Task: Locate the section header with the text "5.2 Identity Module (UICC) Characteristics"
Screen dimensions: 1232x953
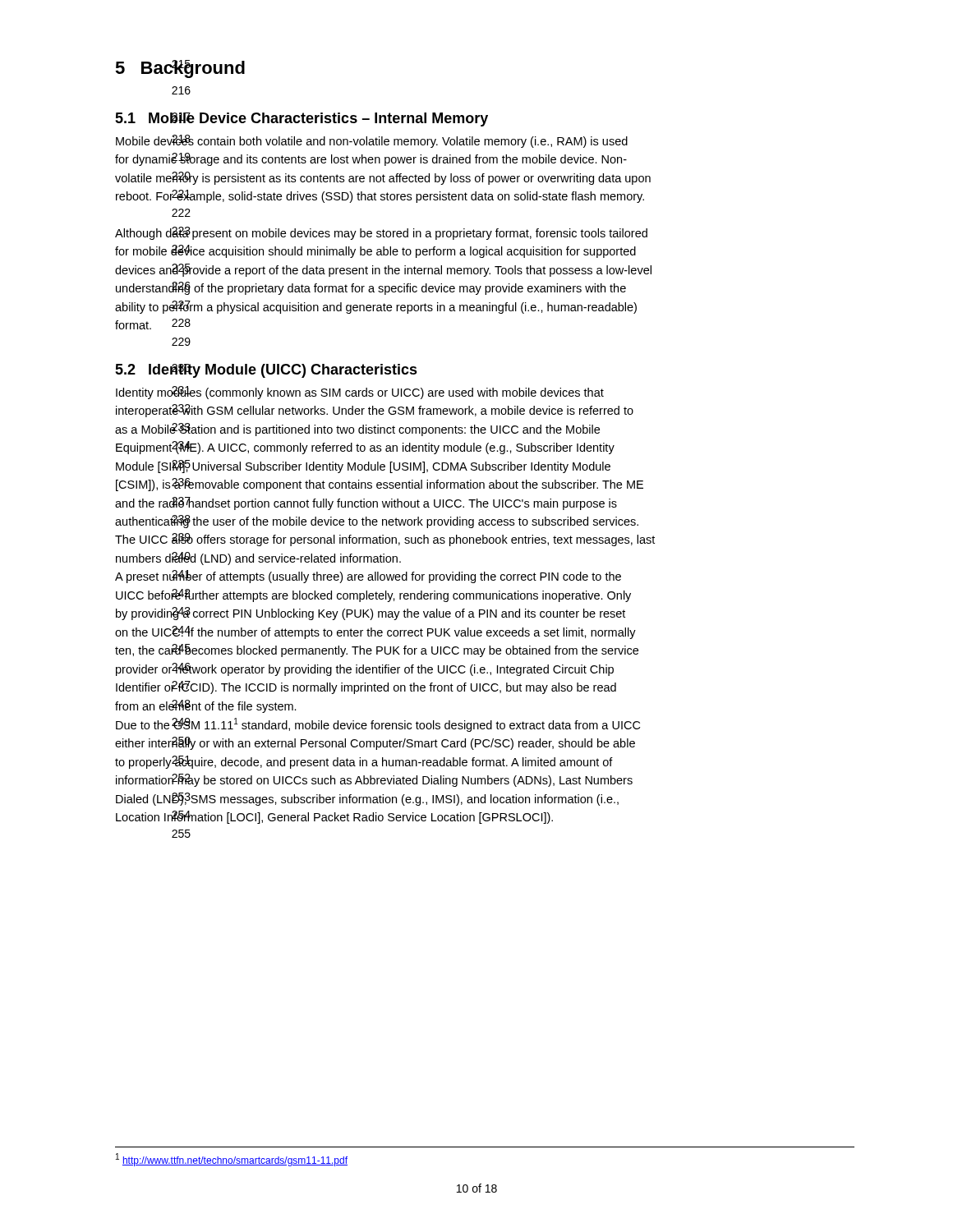Action: 266,369
